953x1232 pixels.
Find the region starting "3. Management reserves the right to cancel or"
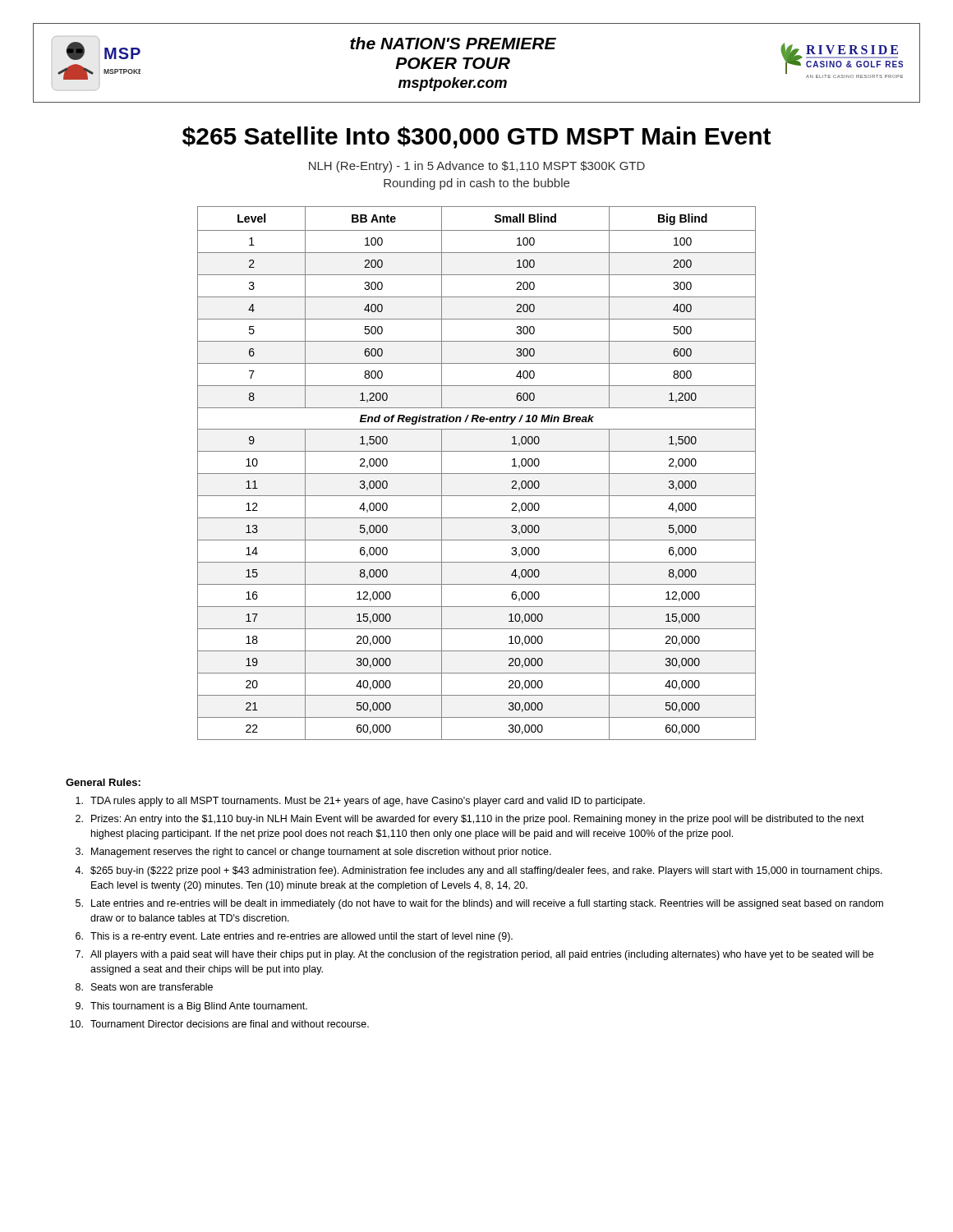point(476,852)
